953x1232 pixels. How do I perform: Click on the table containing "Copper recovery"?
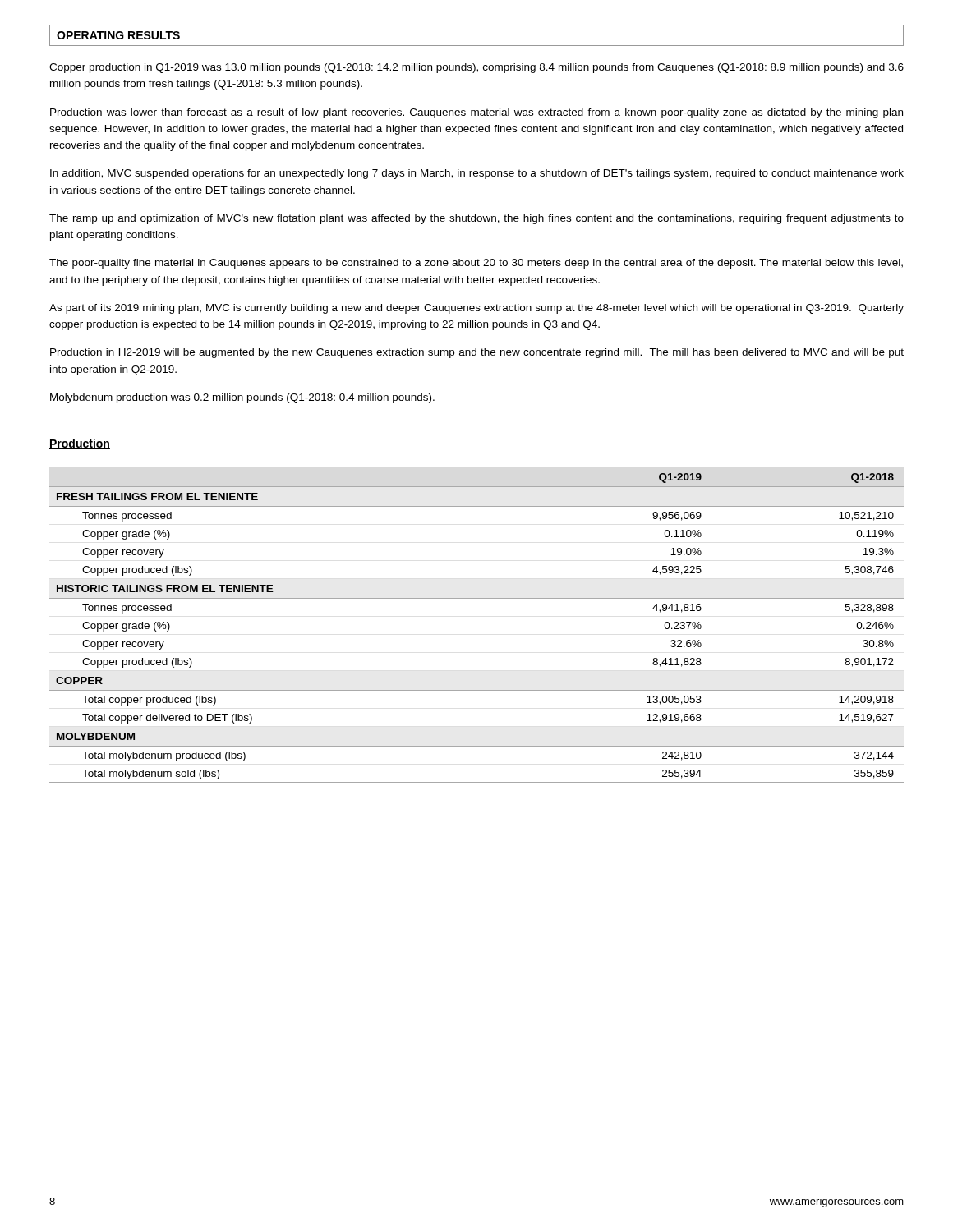pyautogui.click(x=476, y=625)
